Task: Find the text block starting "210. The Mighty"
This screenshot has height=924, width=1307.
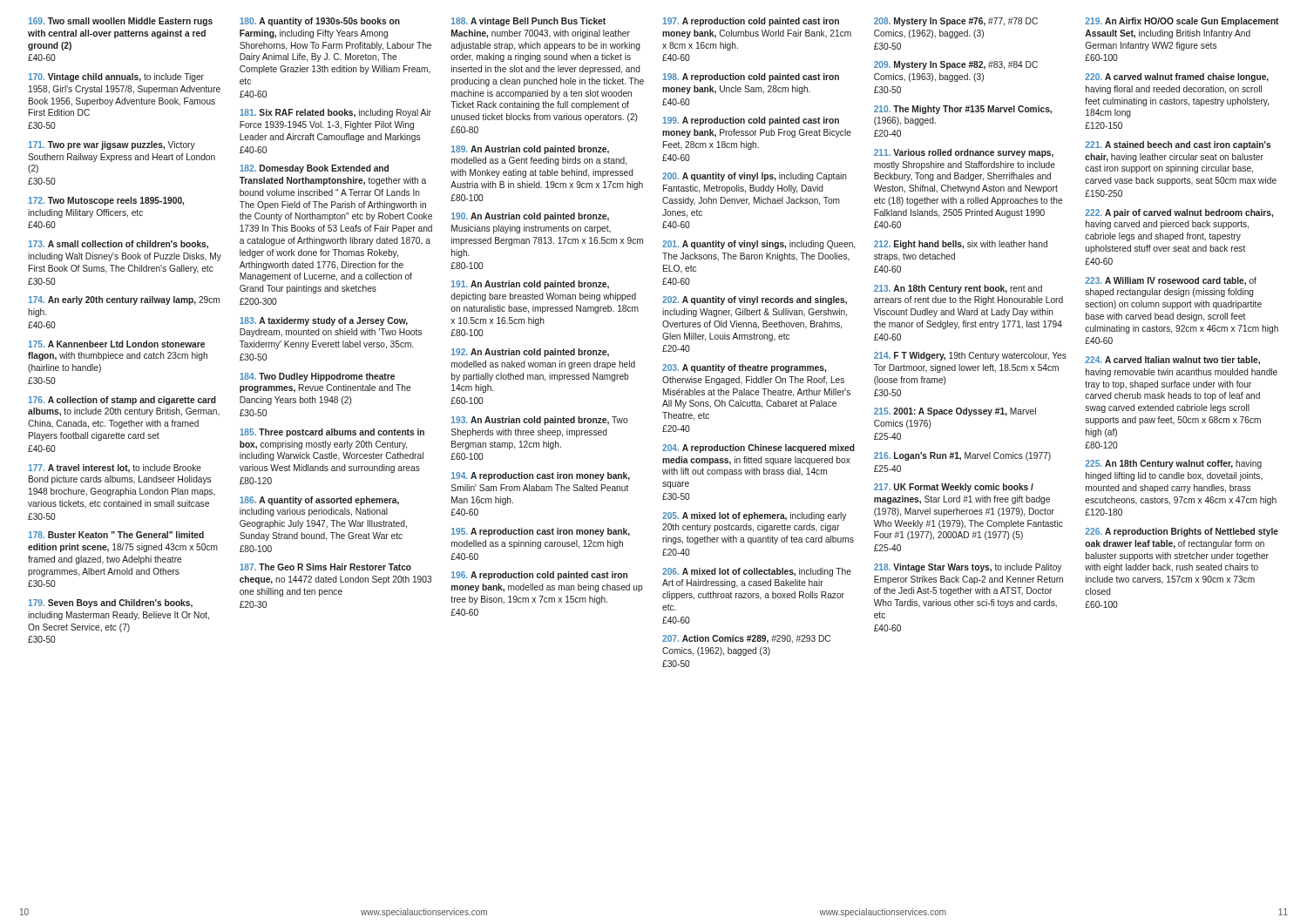Action: coord(971,122)
